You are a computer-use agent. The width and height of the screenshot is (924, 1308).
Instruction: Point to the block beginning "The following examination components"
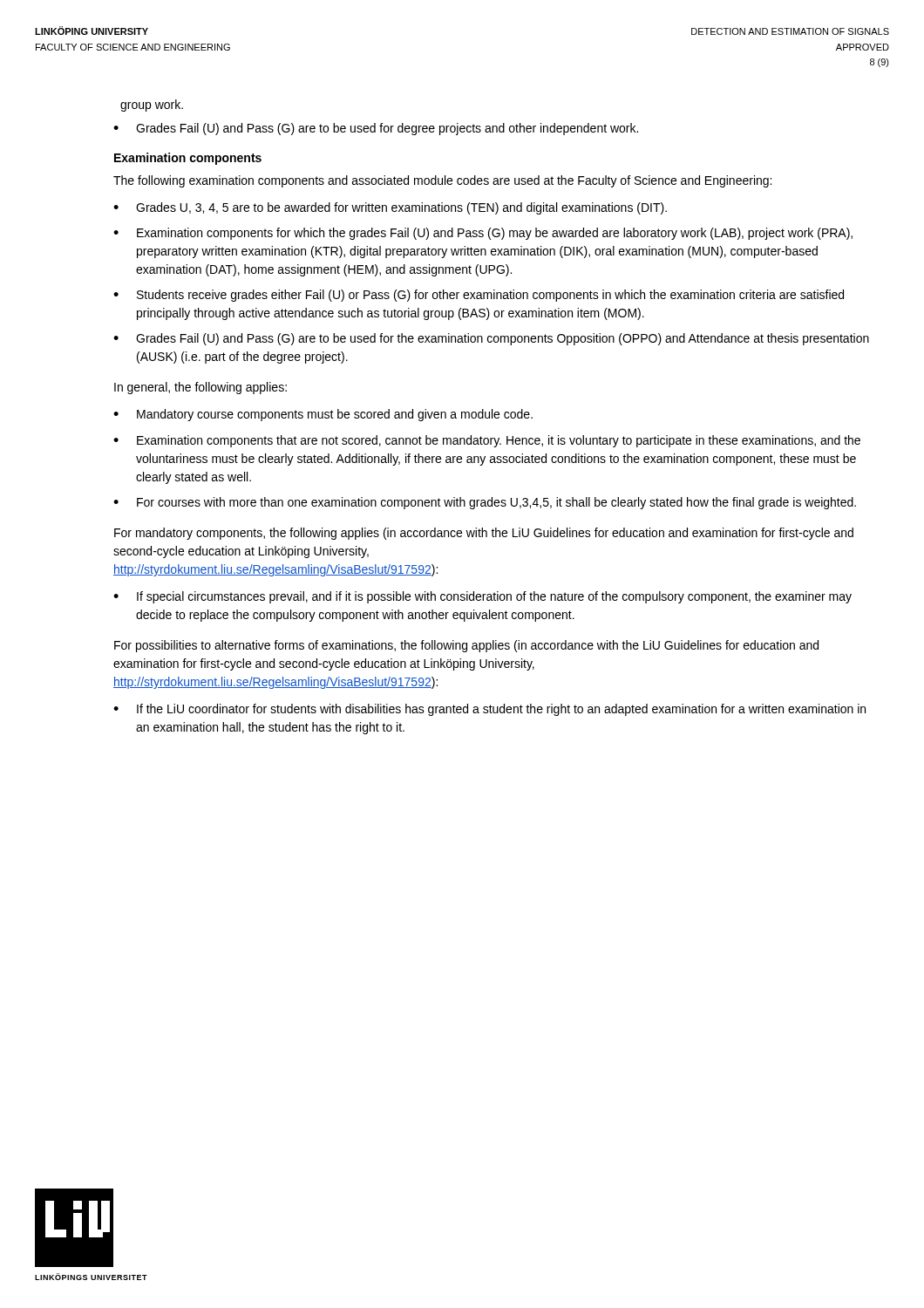point(443,180)
